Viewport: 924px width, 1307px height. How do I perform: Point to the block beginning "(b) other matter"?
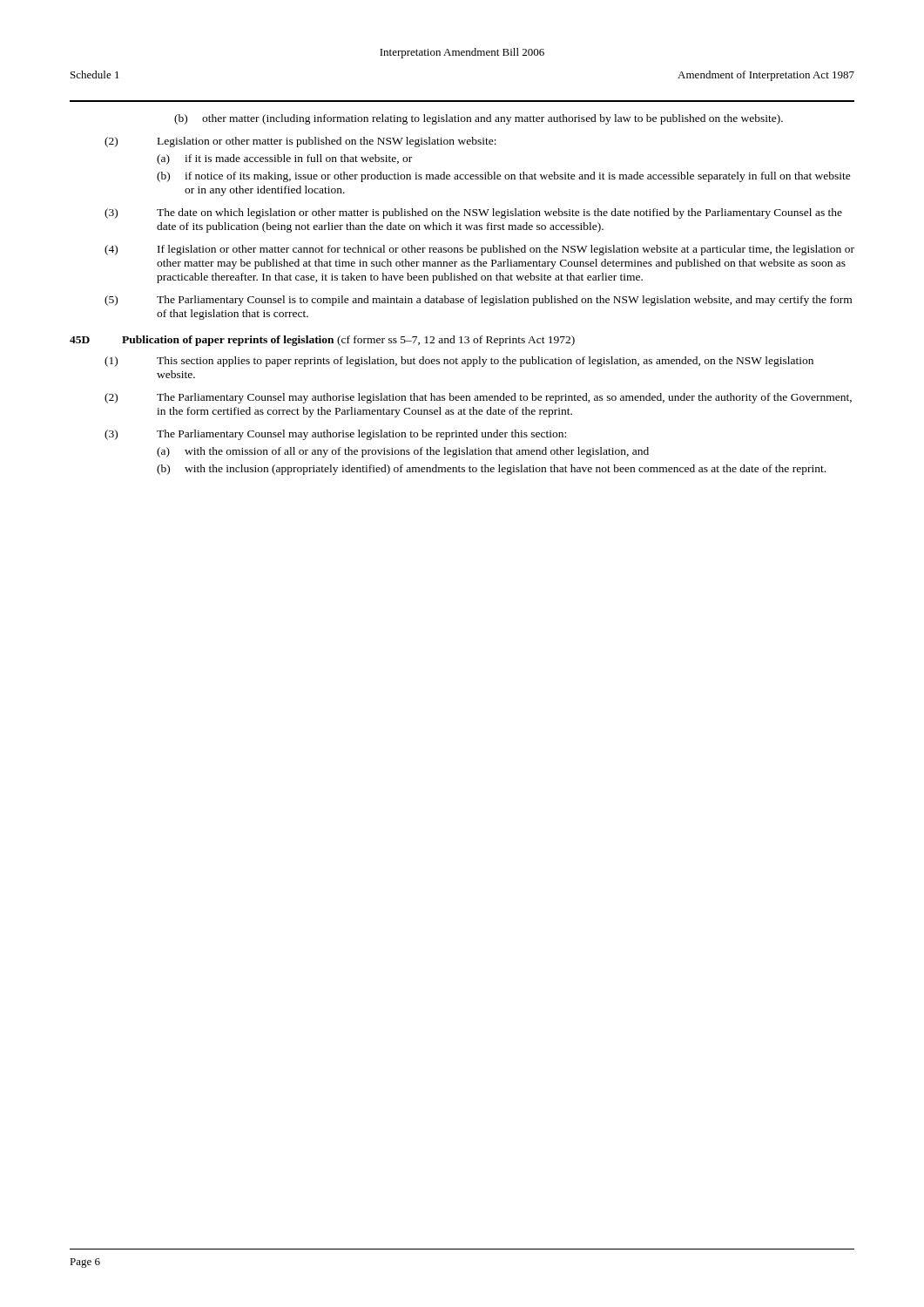[514, 118]
